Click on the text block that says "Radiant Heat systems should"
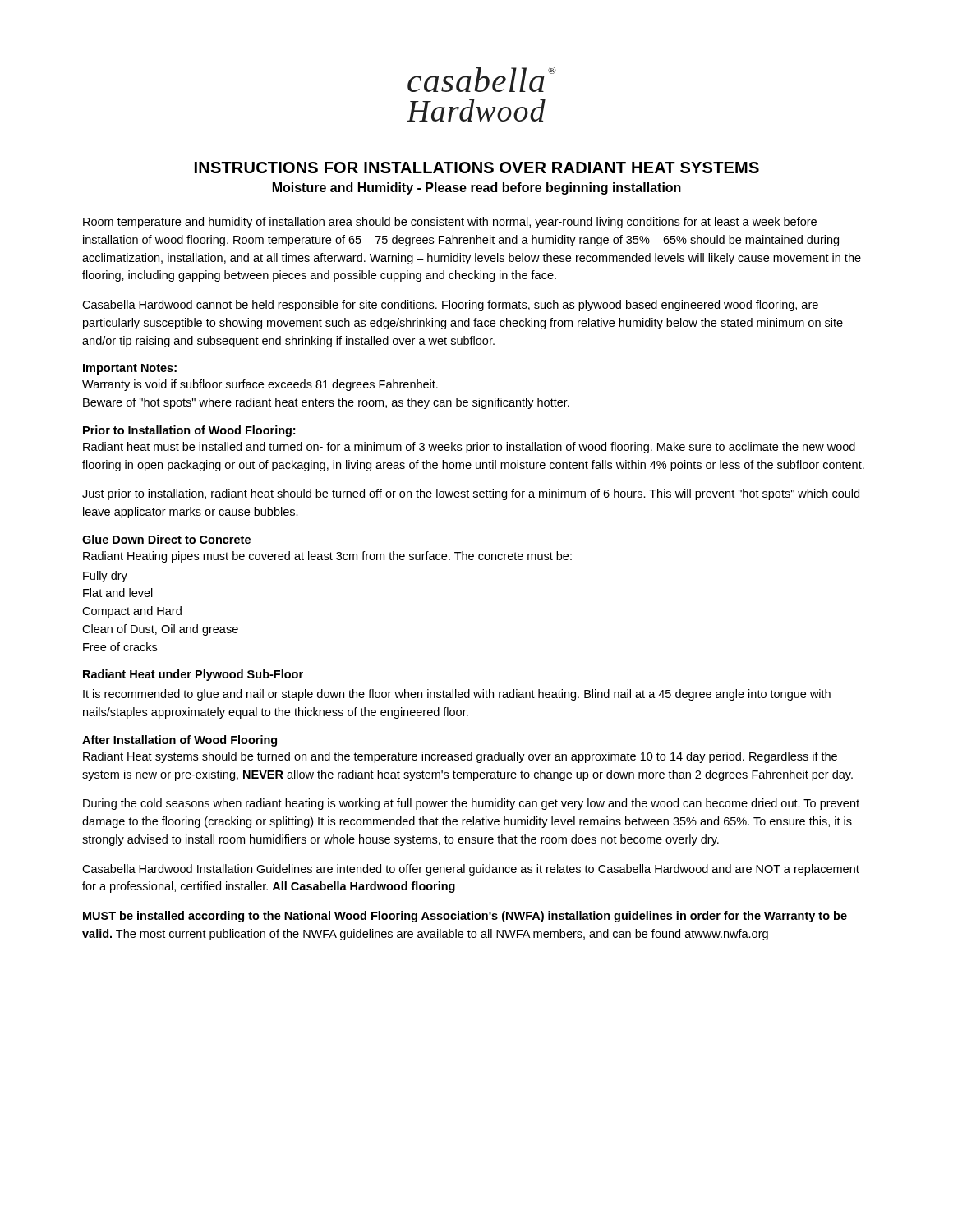 468,765
